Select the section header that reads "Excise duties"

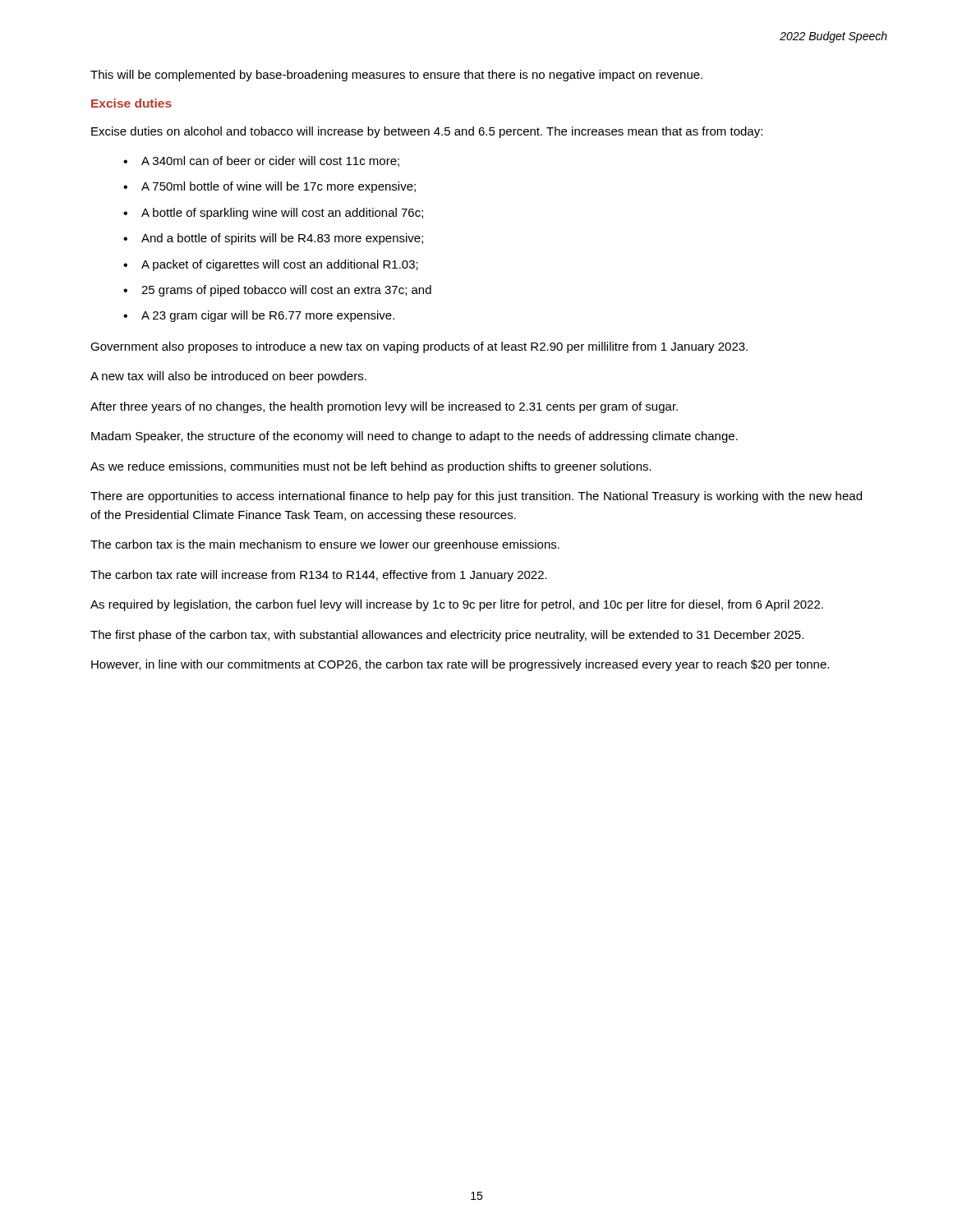pyautogui.click(x=131, y=103)
